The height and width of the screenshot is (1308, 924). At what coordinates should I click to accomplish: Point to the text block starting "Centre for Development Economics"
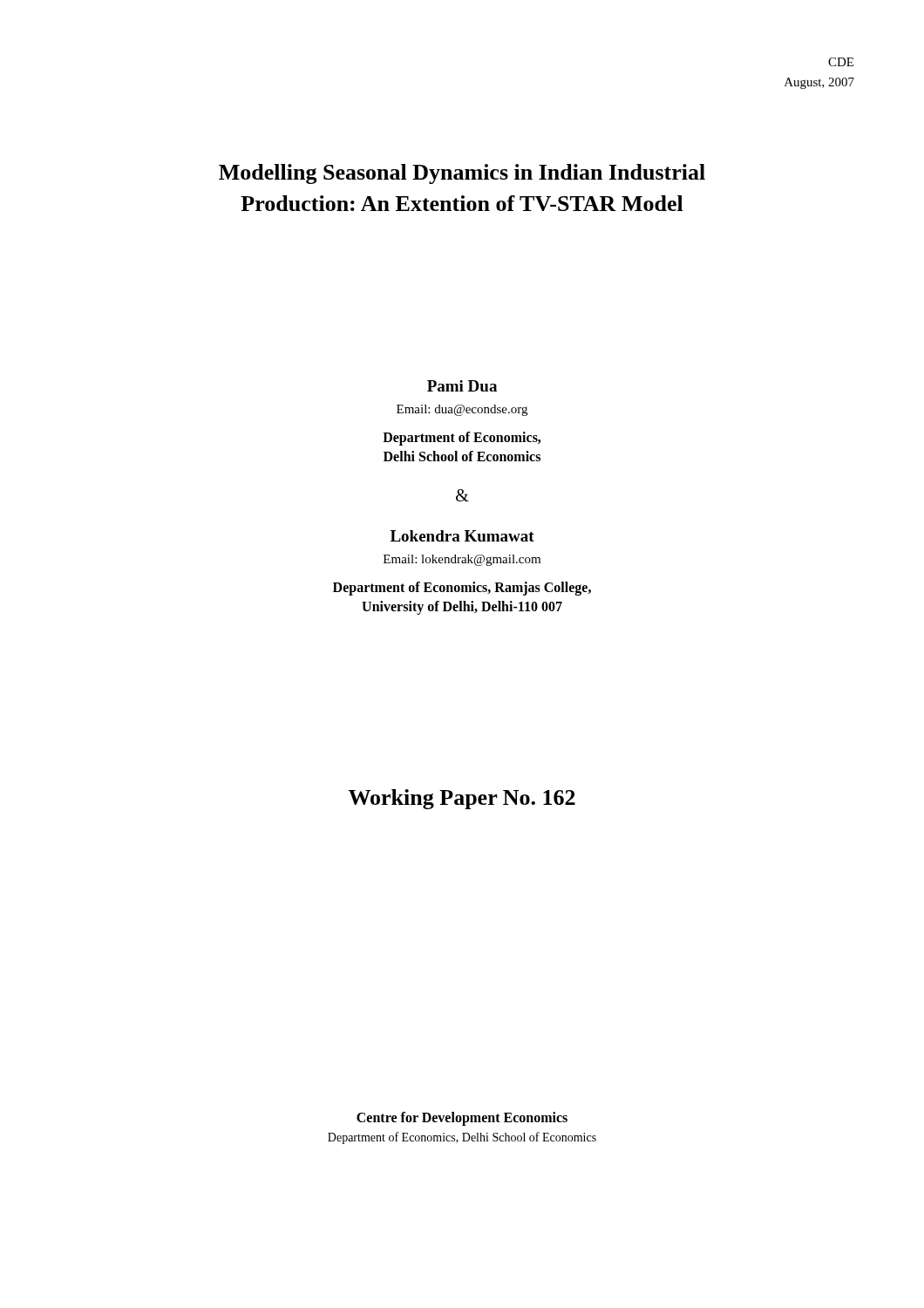pos(462,1127)
